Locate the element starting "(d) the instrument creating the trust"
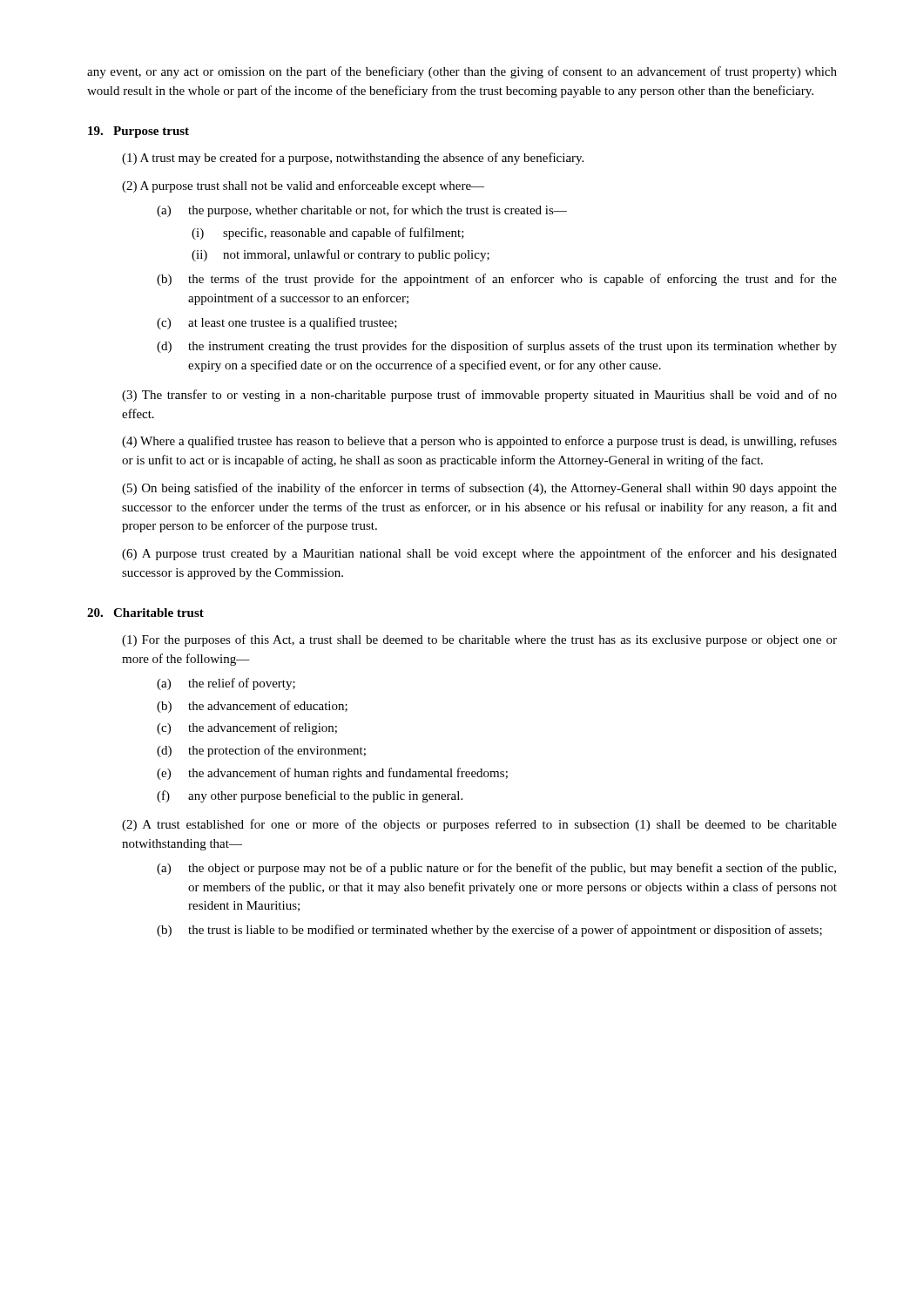This screenshot has height=1307, width=924. [497, 356]
